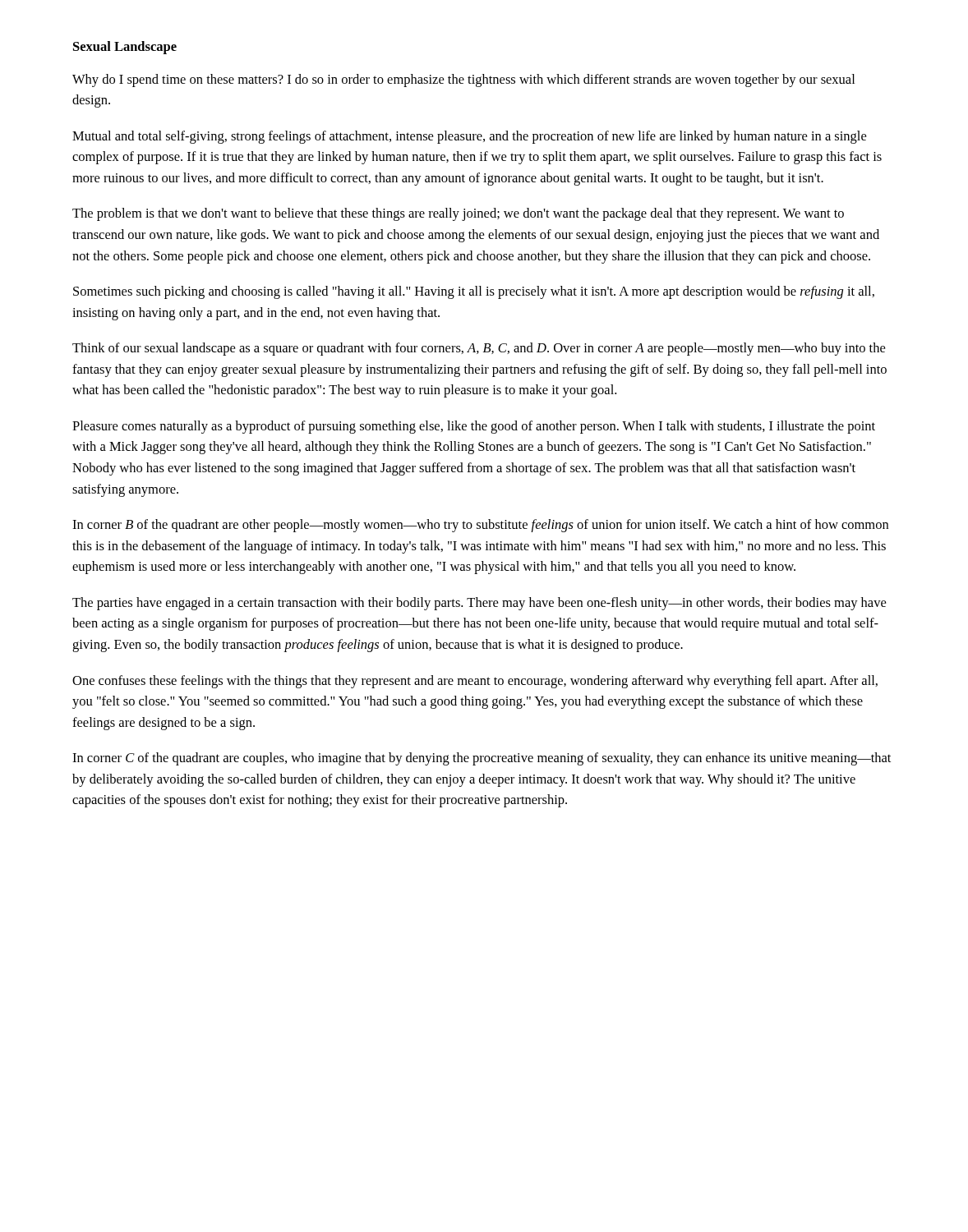The width and height of the screenshot is (968, 1232).
Task: Point to the element starting "Why do I spend time"
Action: tap(464, 89)
